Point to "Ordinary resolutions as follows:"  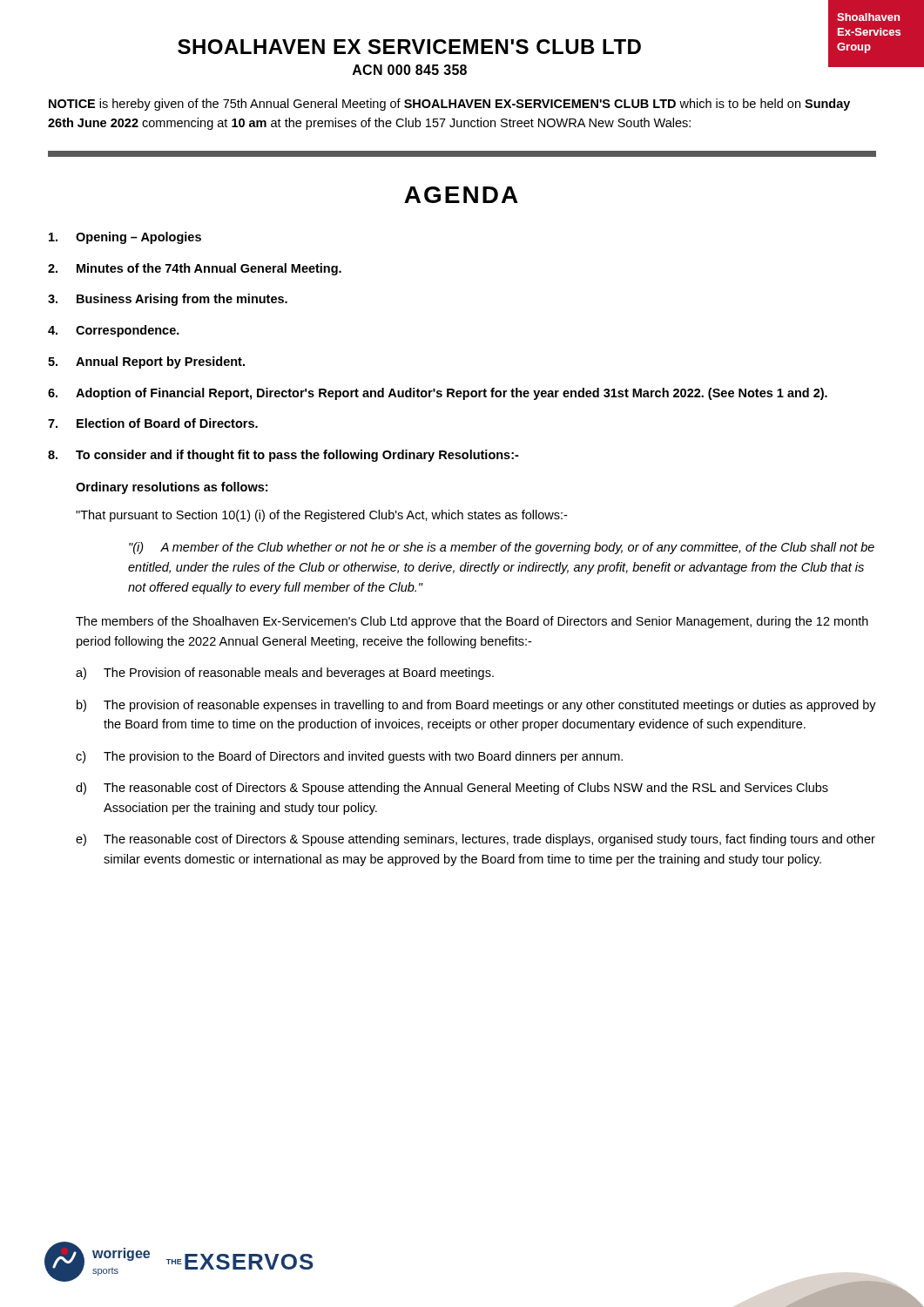coord(172,487)
